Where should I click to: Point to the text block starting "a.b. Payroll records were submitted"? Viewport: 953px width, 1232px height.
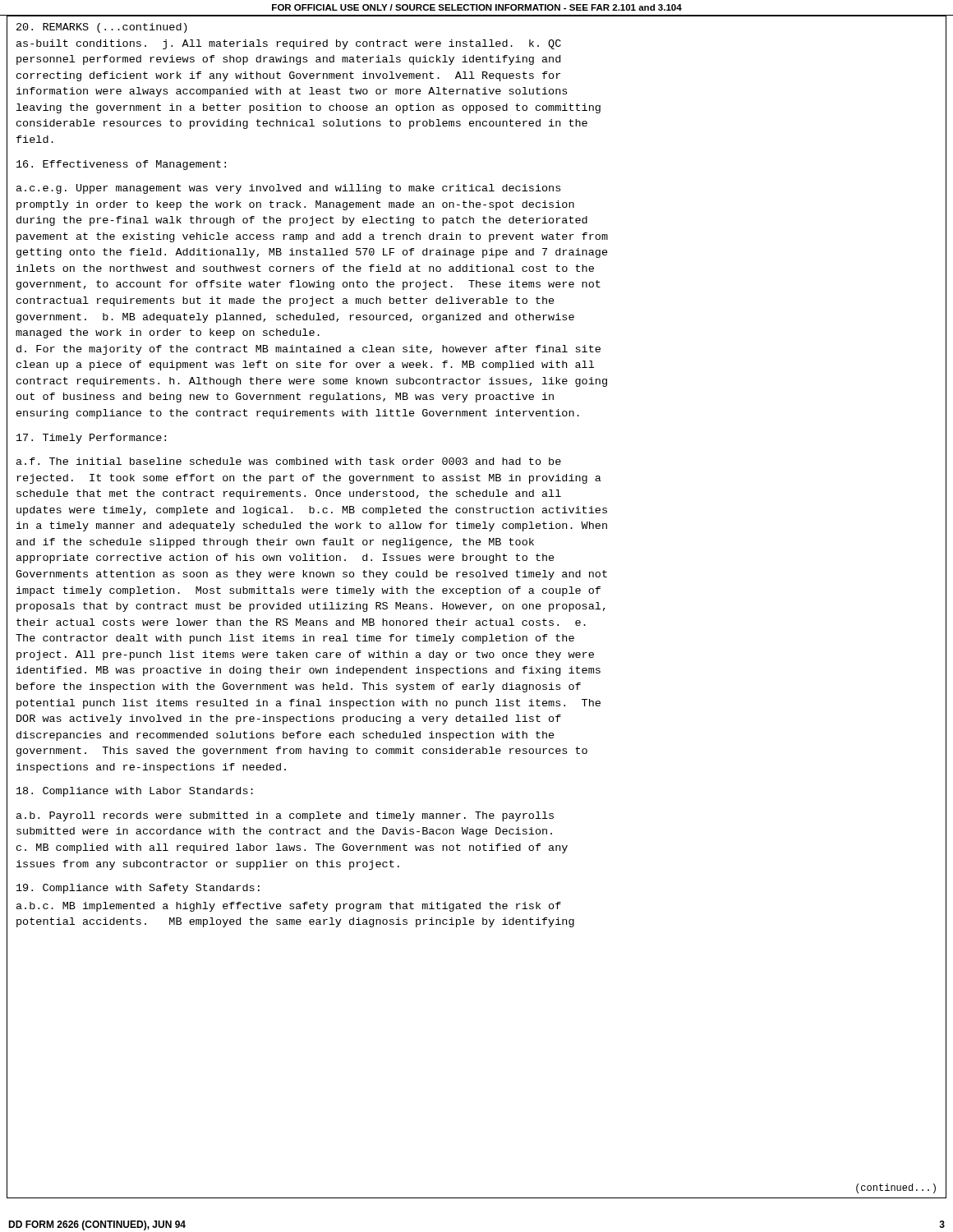click(x=292, y=840)
